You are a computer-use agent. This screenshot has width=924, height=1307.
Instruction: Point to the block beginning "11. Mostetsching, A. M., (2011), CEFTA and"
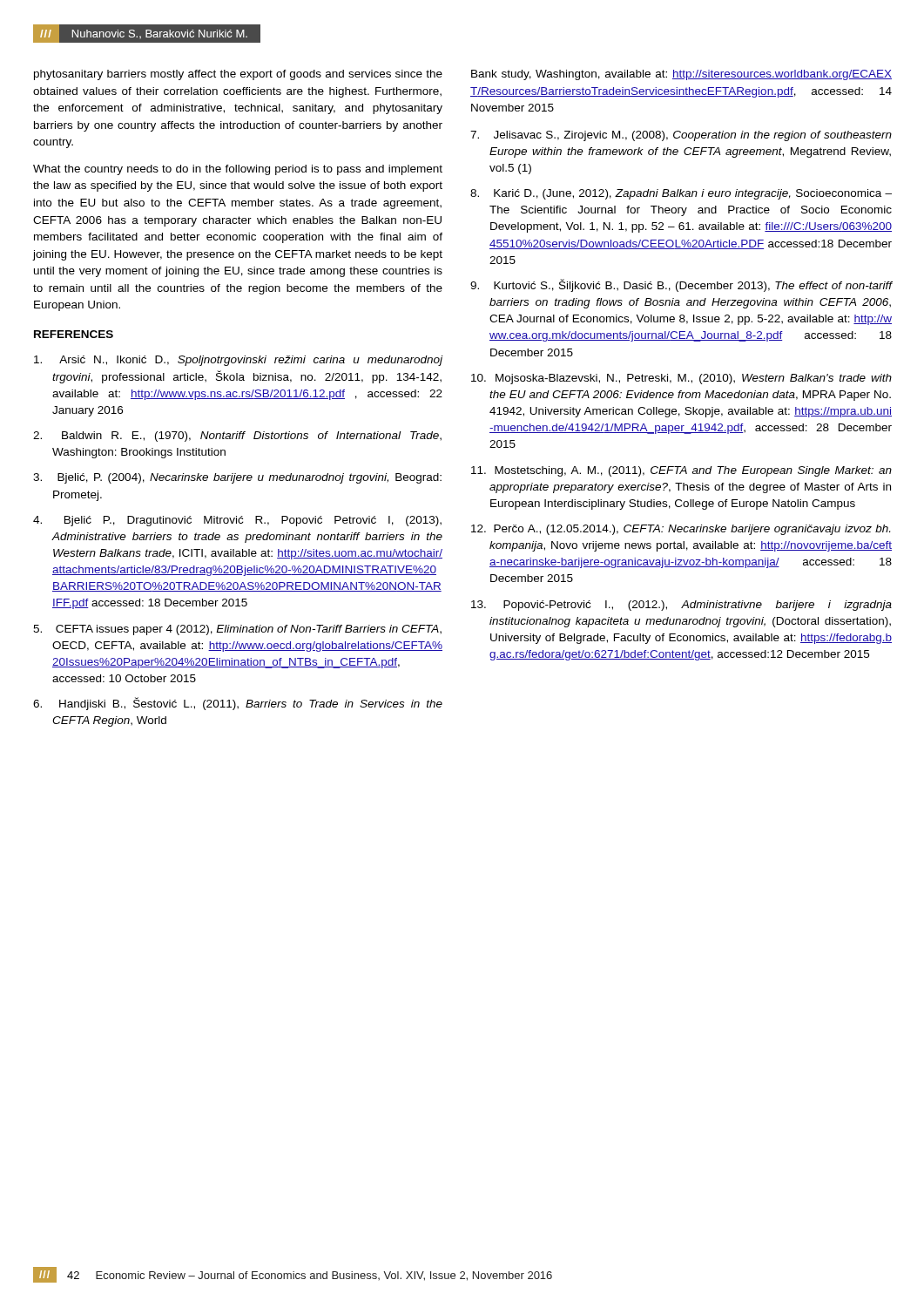[x=681, y=486]
